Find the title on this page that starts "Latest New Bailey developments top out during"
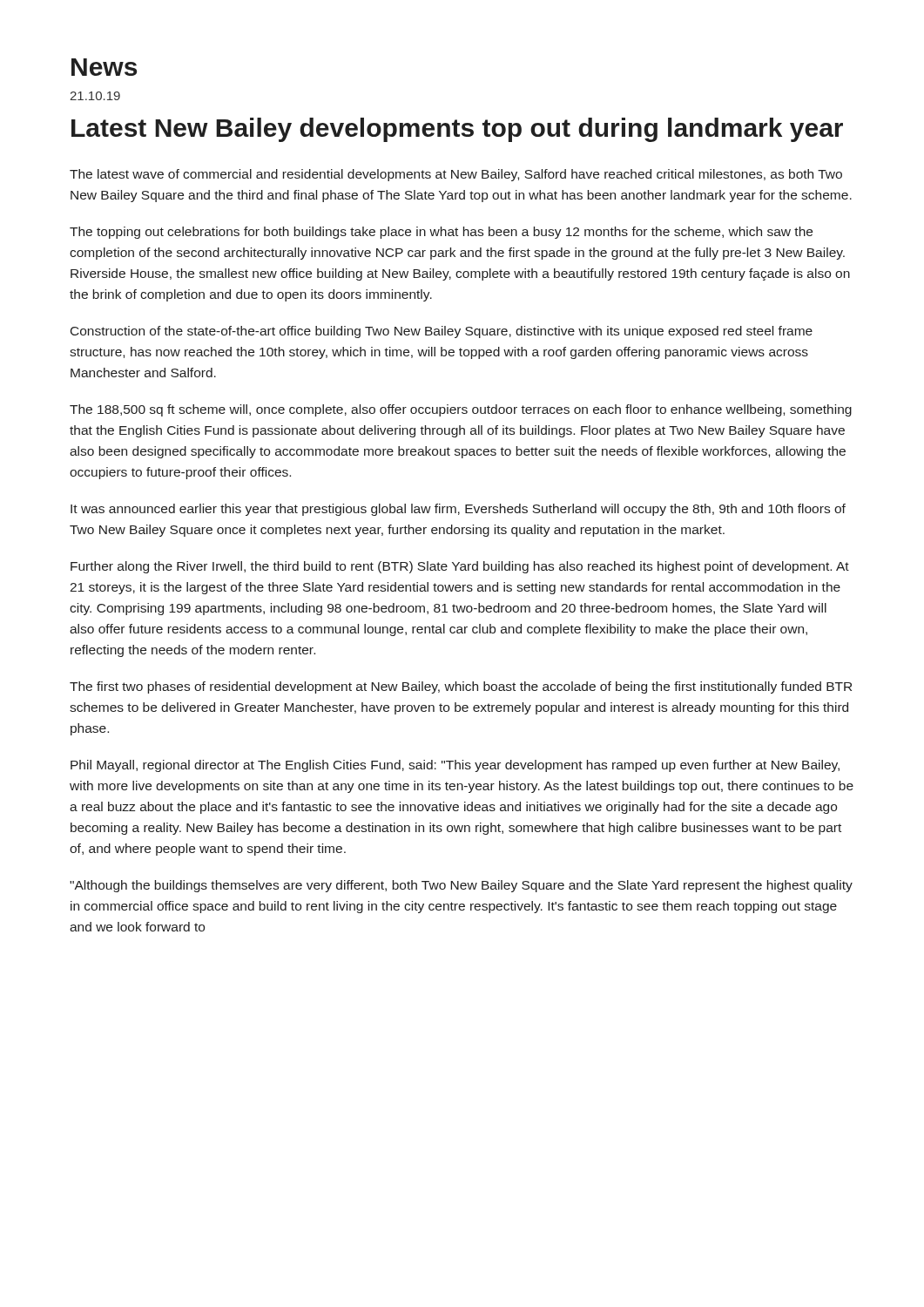 [462, 128]
